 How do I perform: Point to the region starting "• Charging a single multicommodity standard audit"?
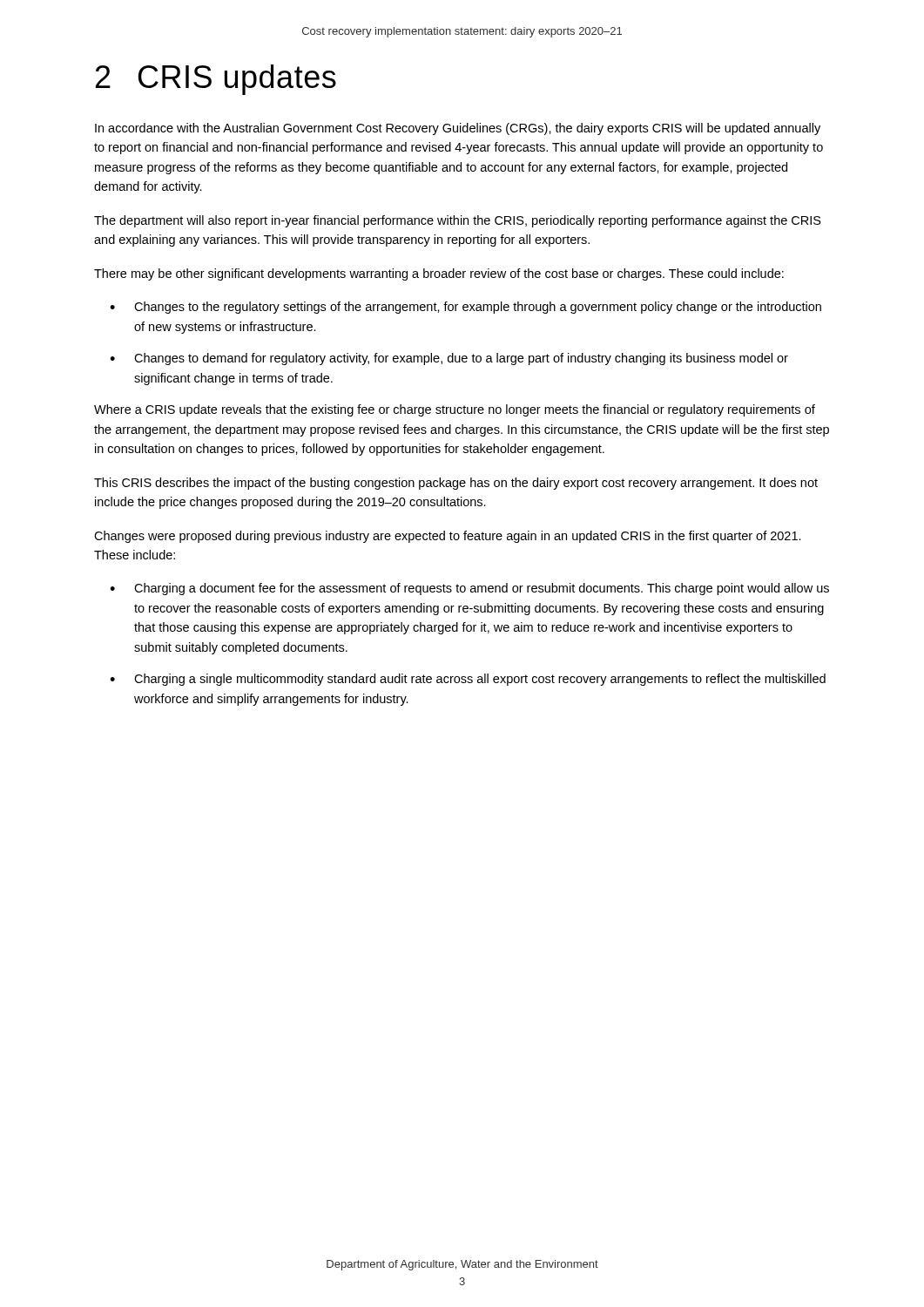pyautogui.click(x=470, y=689)
